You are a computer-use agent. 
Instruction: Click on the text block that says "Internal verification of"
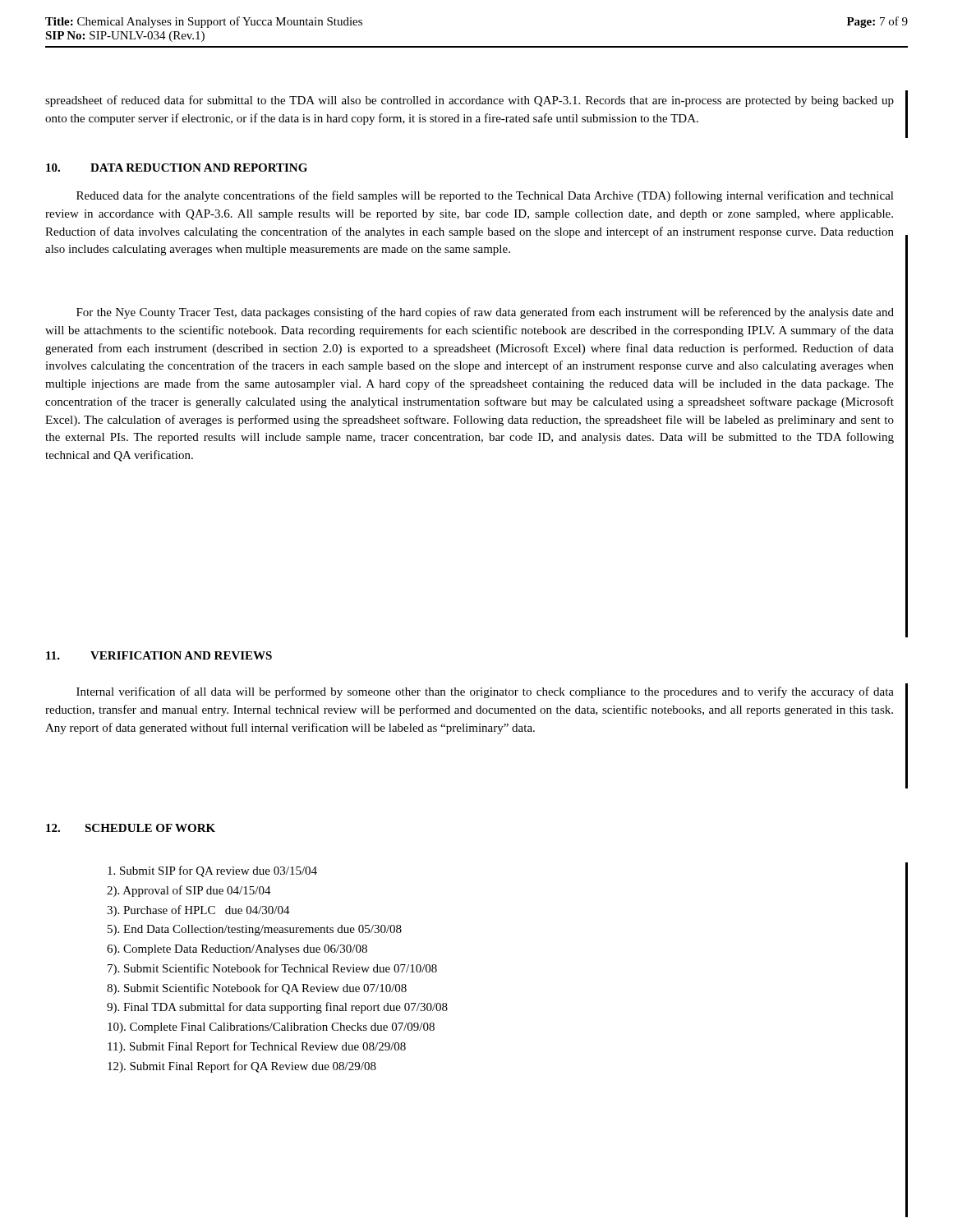469,709
